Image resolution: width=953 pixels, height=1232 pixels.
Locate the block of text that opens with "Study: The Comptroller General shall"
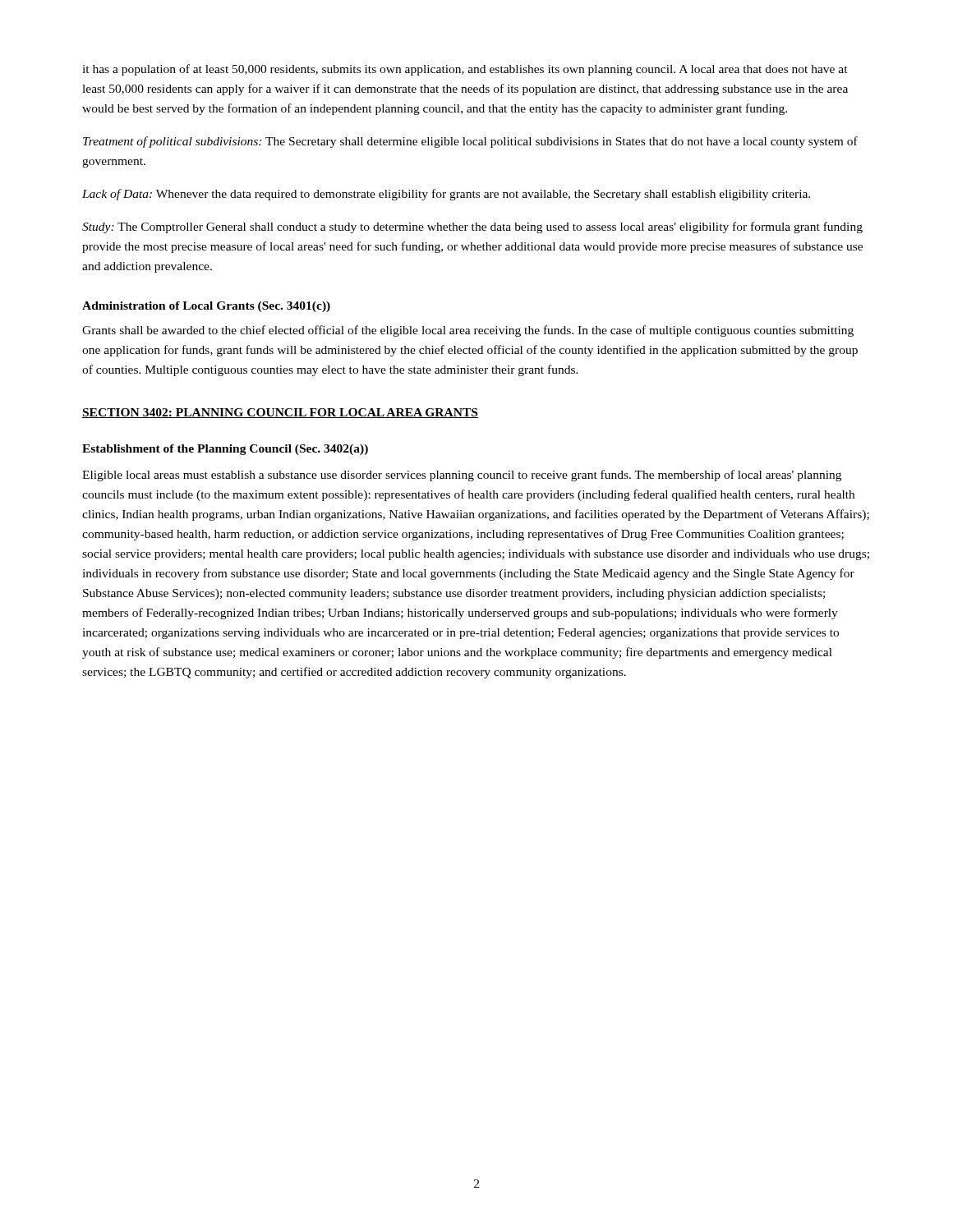click(x=476, y=247)
